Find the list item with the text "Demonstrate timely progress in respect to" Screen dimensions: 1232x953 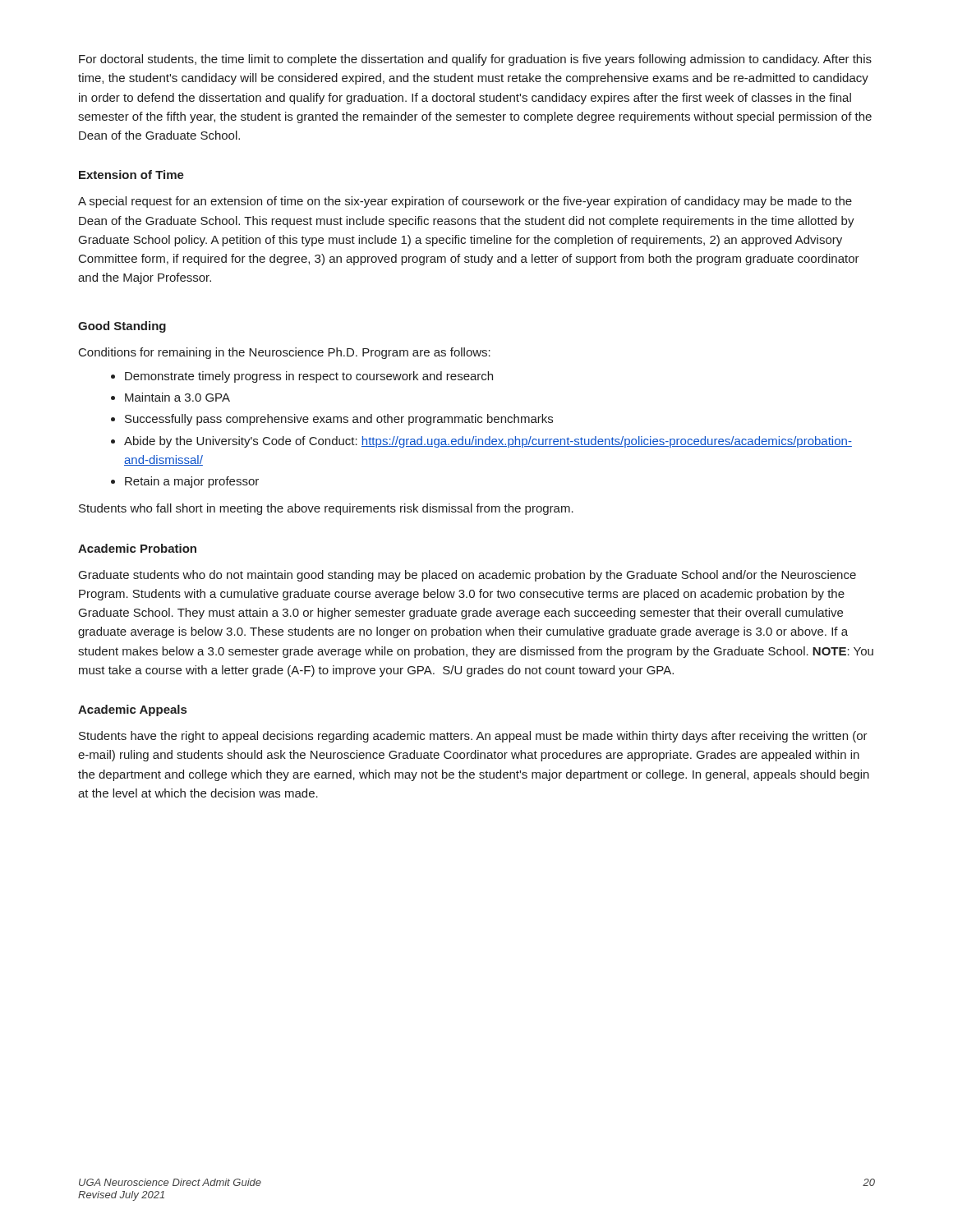click(309, 376)
